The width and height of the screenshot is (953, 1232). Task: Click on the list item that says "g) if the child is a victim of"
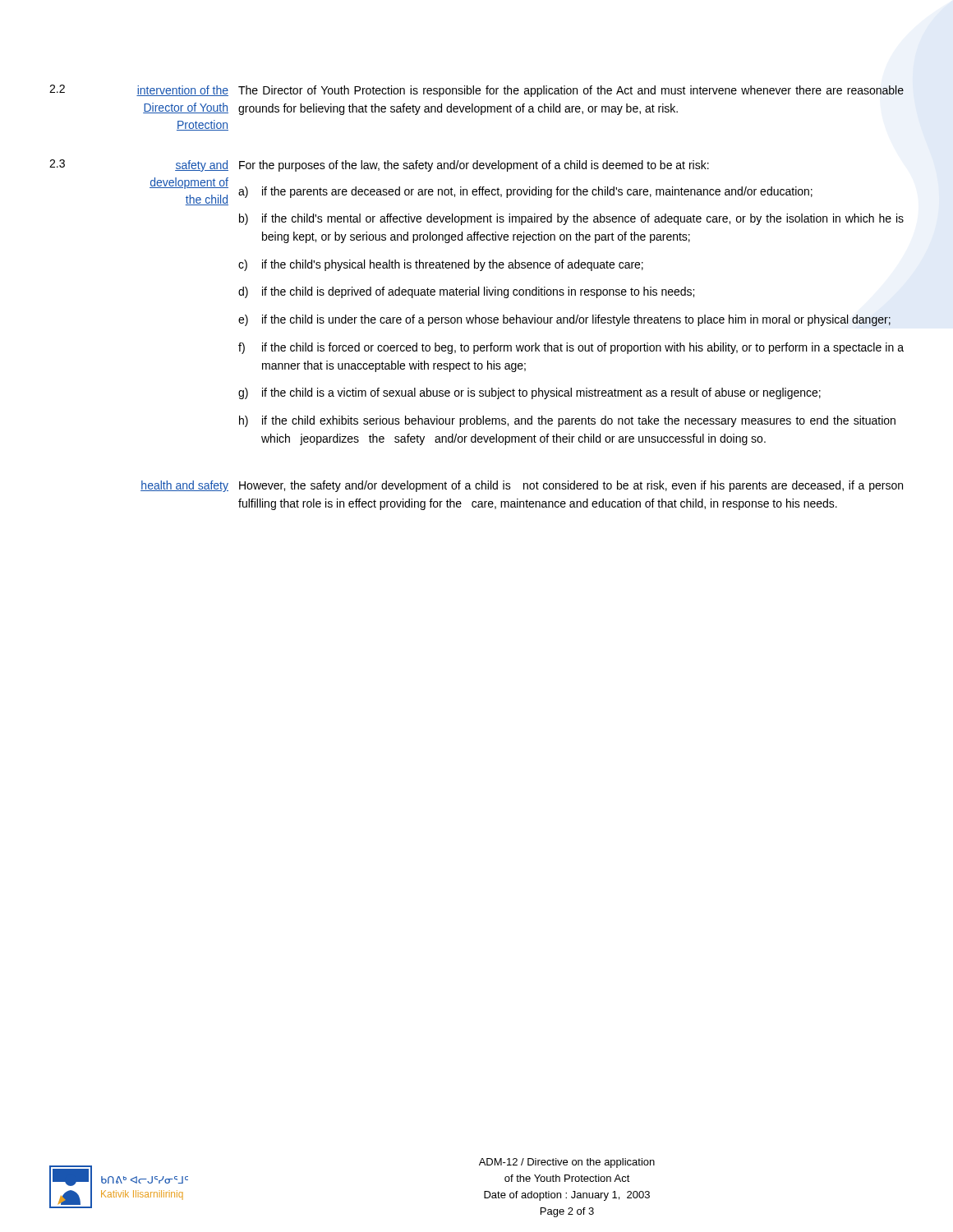coord(571,393)
